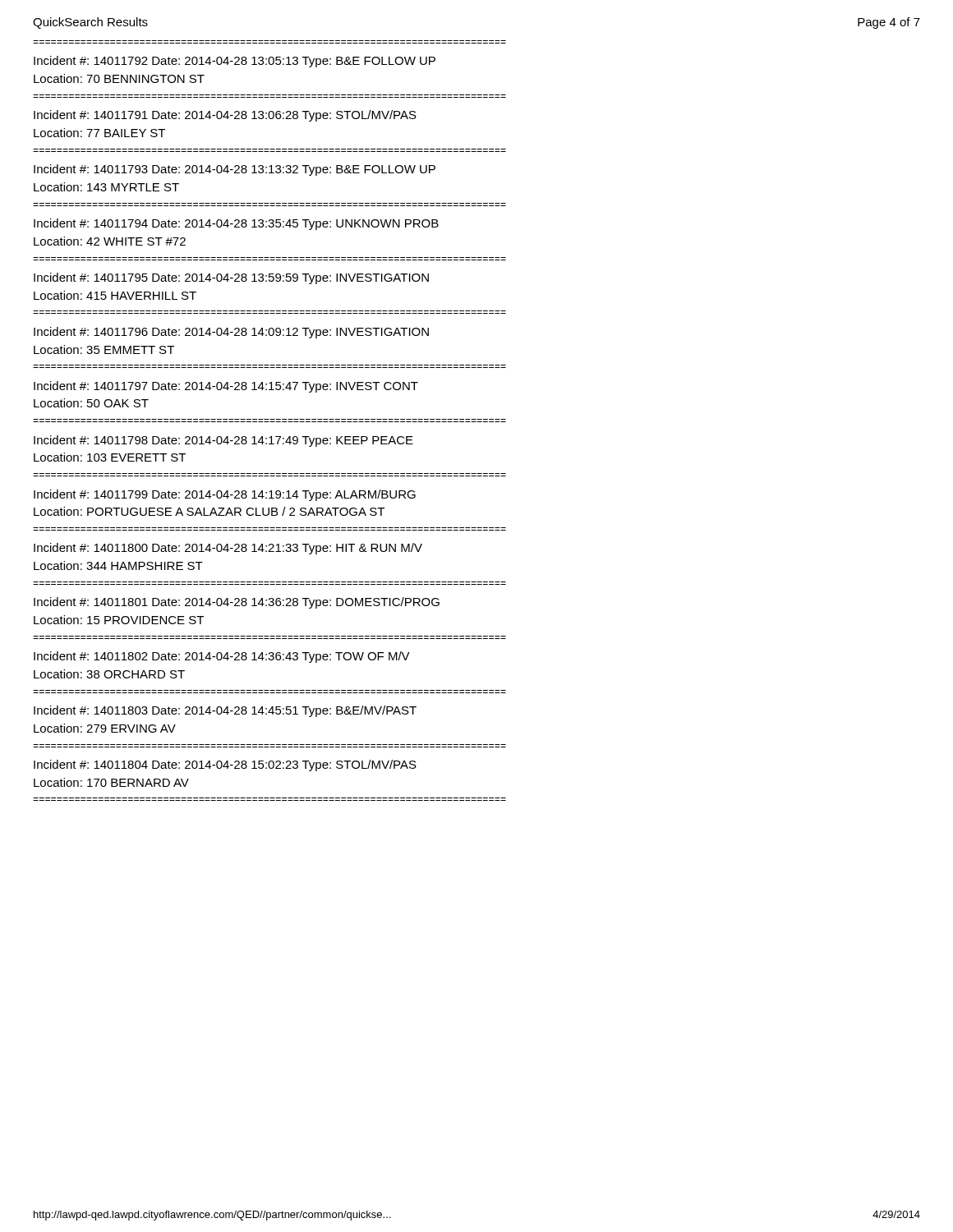953x1232 pixels.
Task: Click on the text block starting "================================================================================ Incident #: 14011801"
Action: [x=237, y=603]
